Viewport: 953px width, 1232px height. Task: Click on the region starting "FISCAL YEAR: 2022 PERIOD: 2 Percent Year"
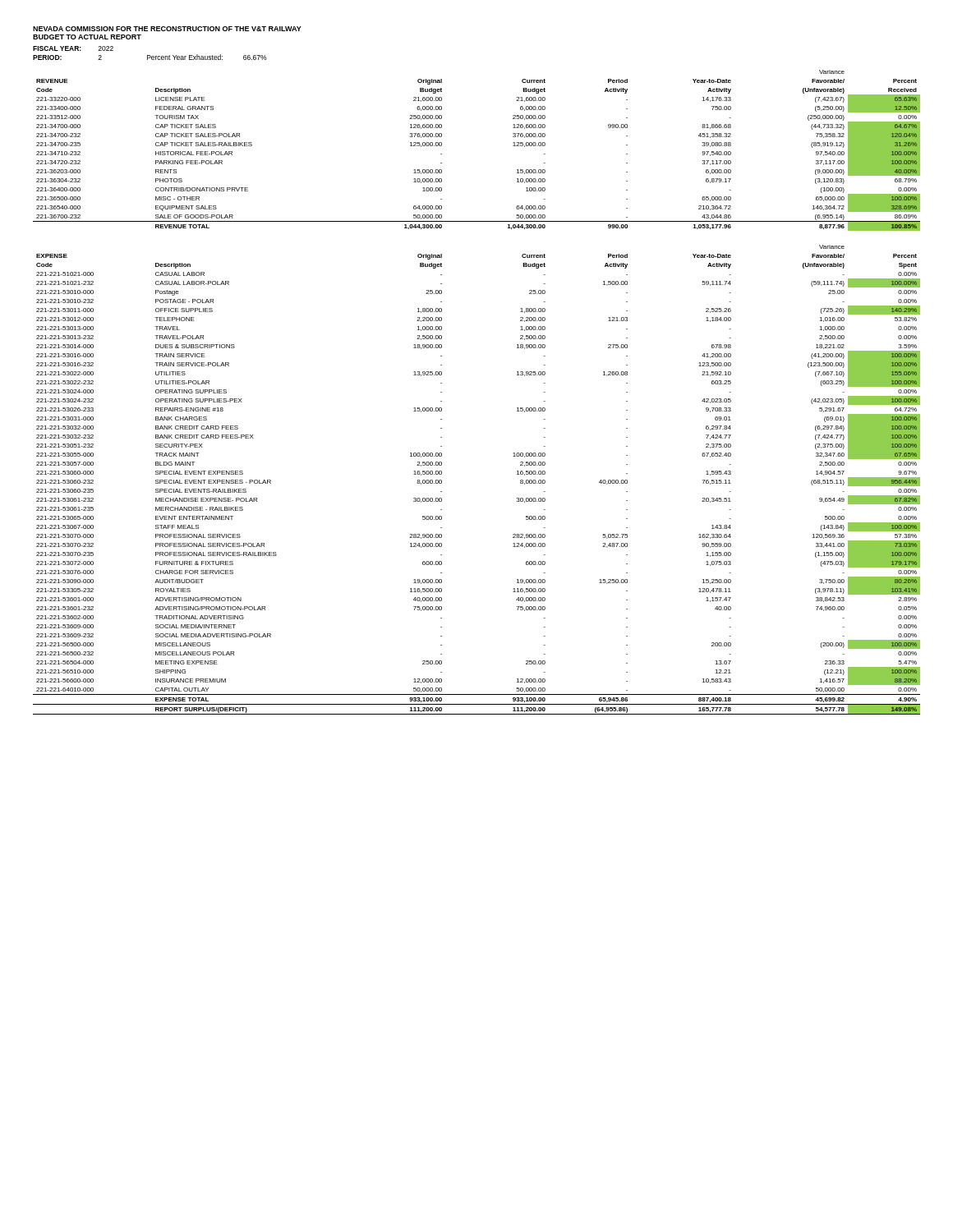click(151, 53)
